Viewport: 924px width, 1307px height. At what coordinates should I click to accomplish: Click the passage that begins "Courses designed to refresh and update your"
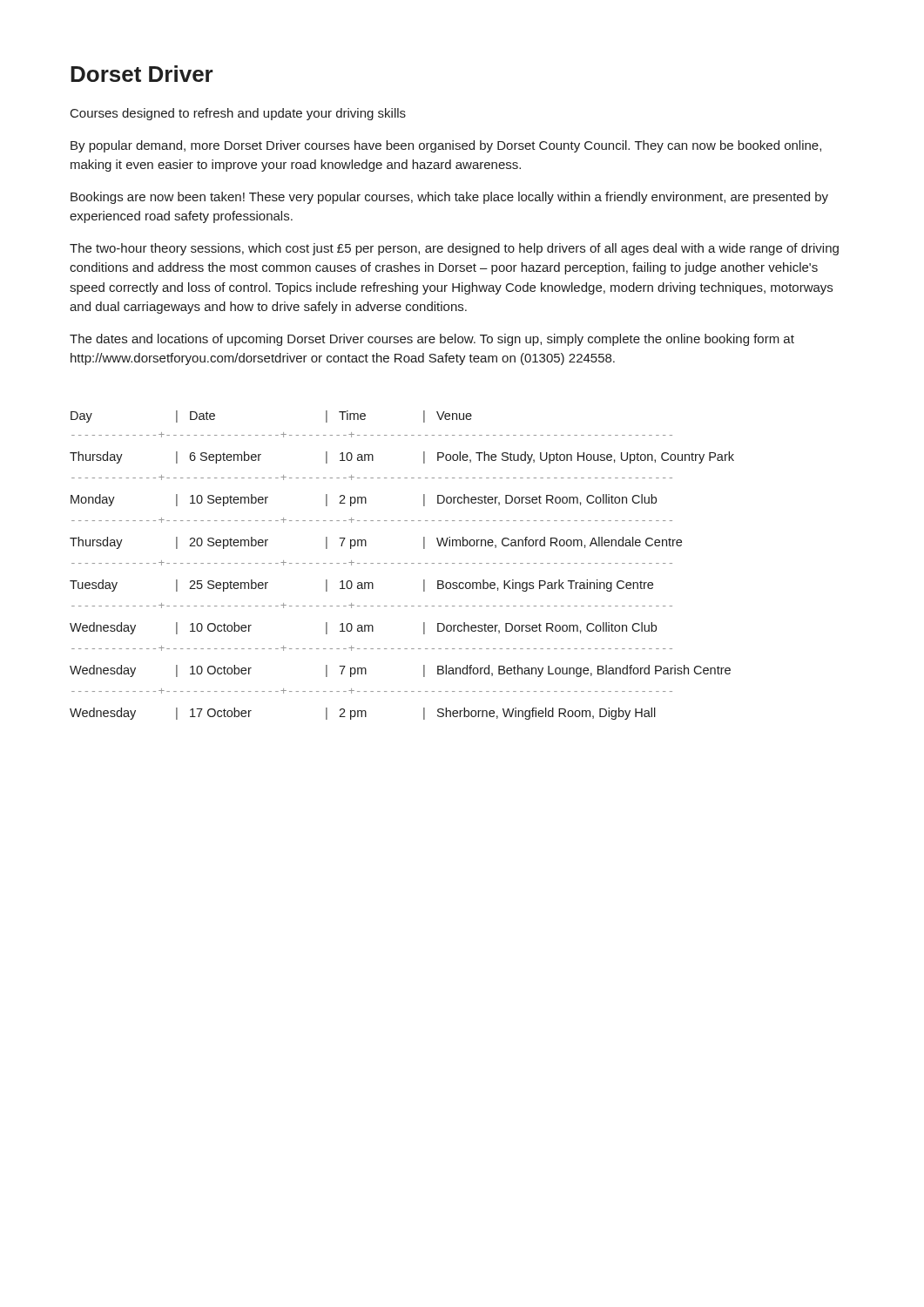[238, 113]
